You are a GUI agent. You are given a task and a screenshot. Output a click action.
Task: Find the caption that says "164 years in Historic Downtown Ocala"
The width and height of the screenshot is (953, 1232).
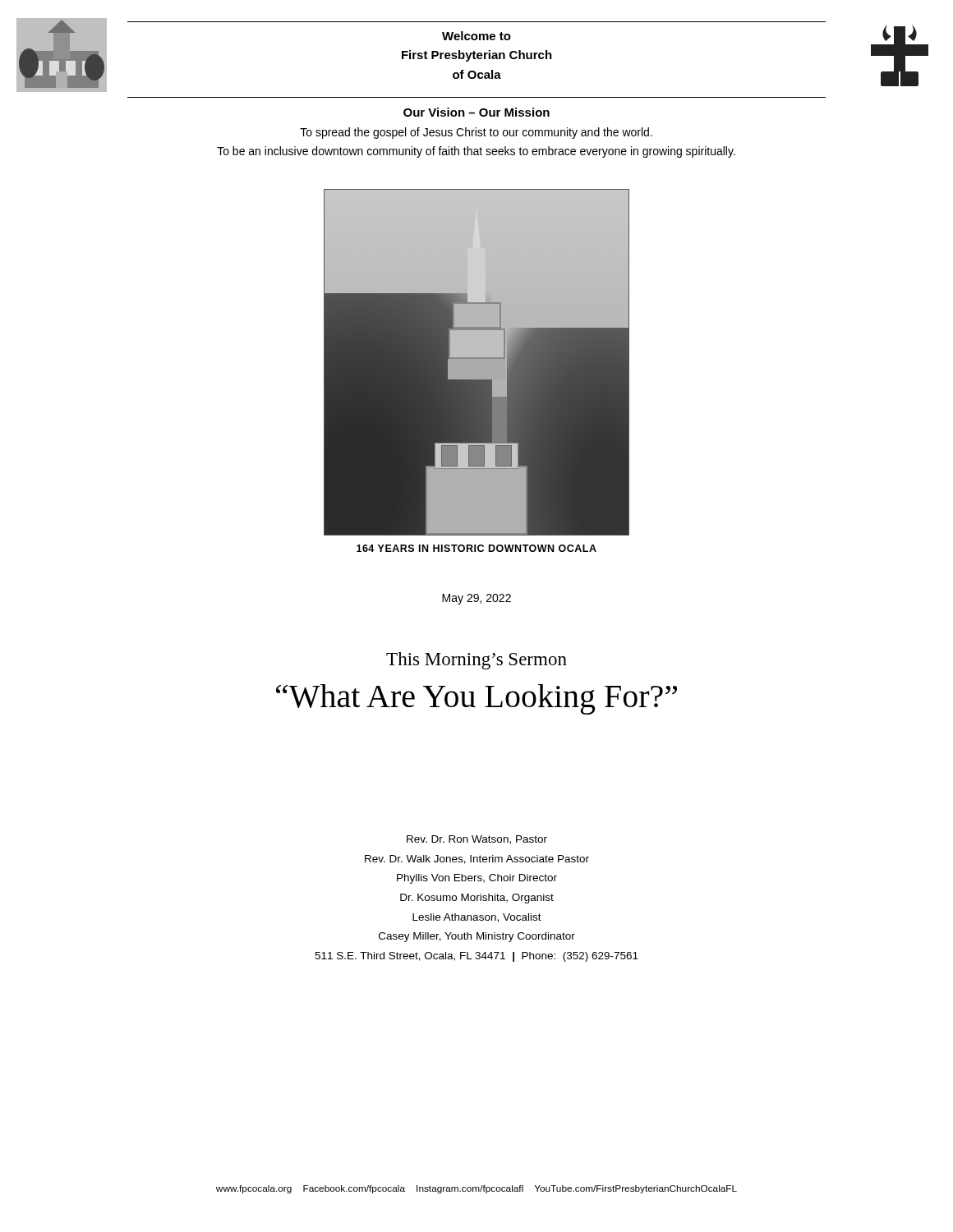(x=476, y=549)
